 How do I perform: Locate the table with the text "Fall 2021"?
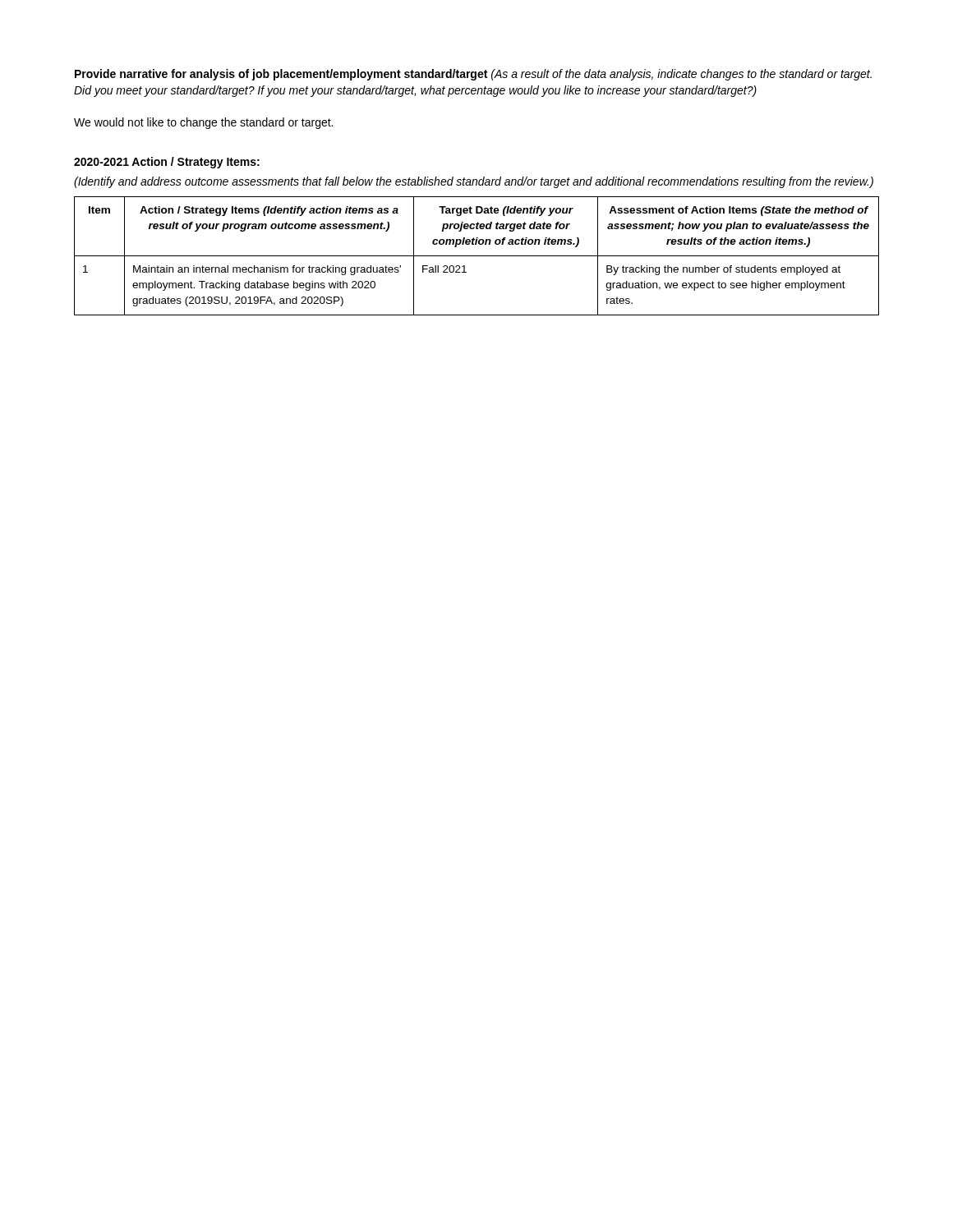(x=476, y=256)
